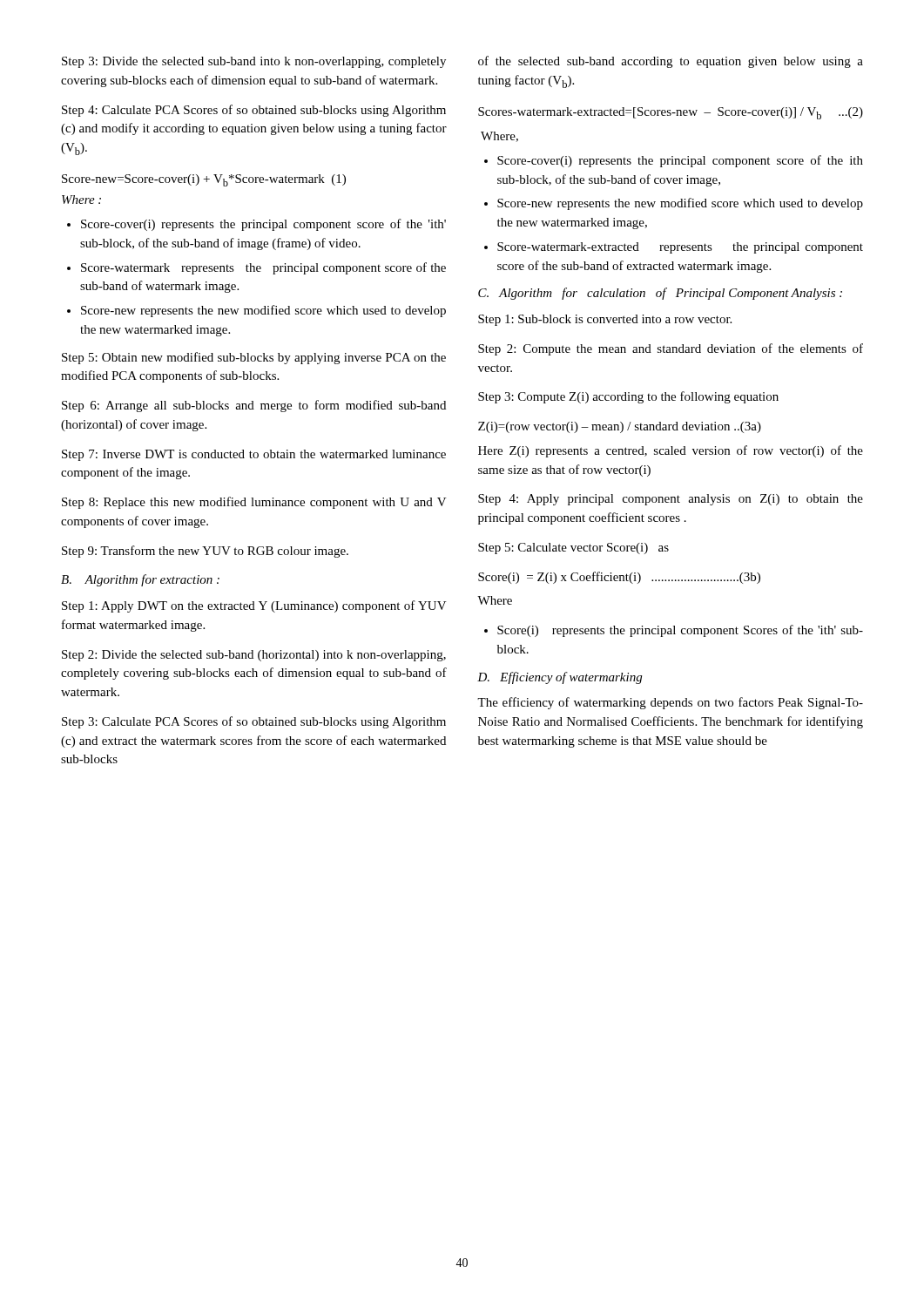This screenshot has width=924, height=1307.
Task: Locate the text starting "Step 2: Compute the"
Action: click(670, 359)
